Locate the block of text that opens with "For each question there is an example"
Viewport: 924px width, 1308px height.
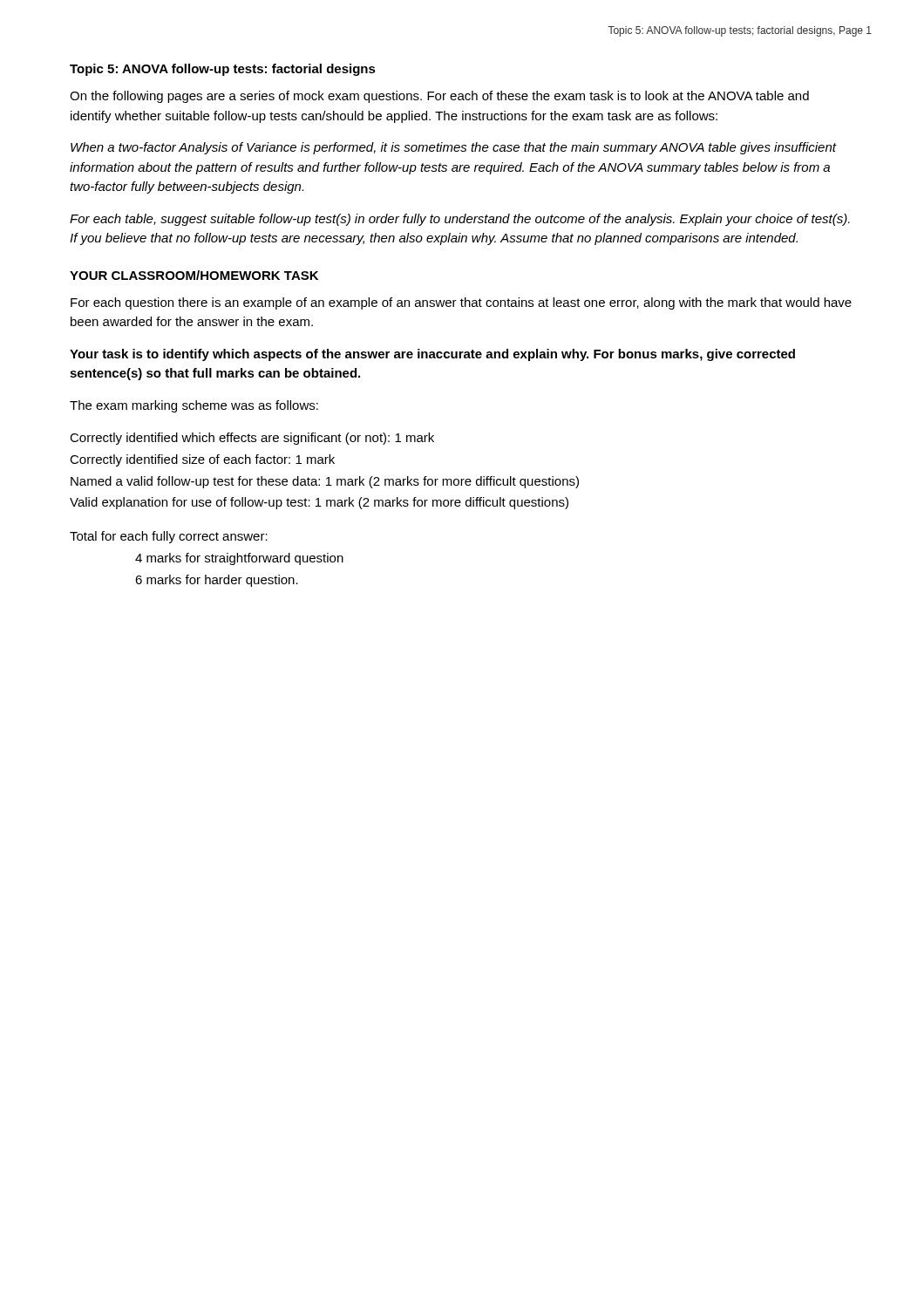click(x=461, y=312)
